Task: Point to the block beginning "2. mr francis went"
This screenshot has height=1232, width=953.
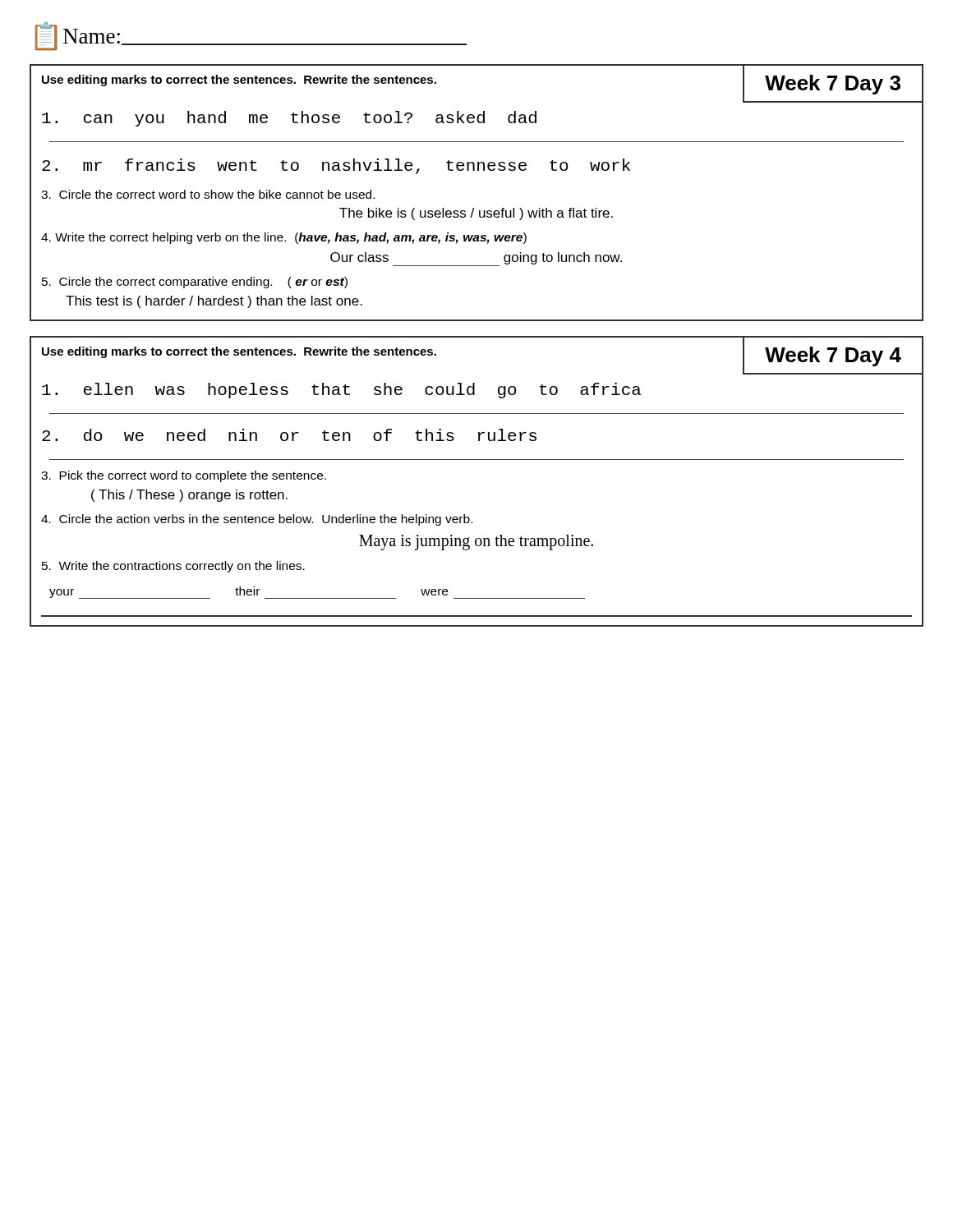Action: tap(336, 166)
